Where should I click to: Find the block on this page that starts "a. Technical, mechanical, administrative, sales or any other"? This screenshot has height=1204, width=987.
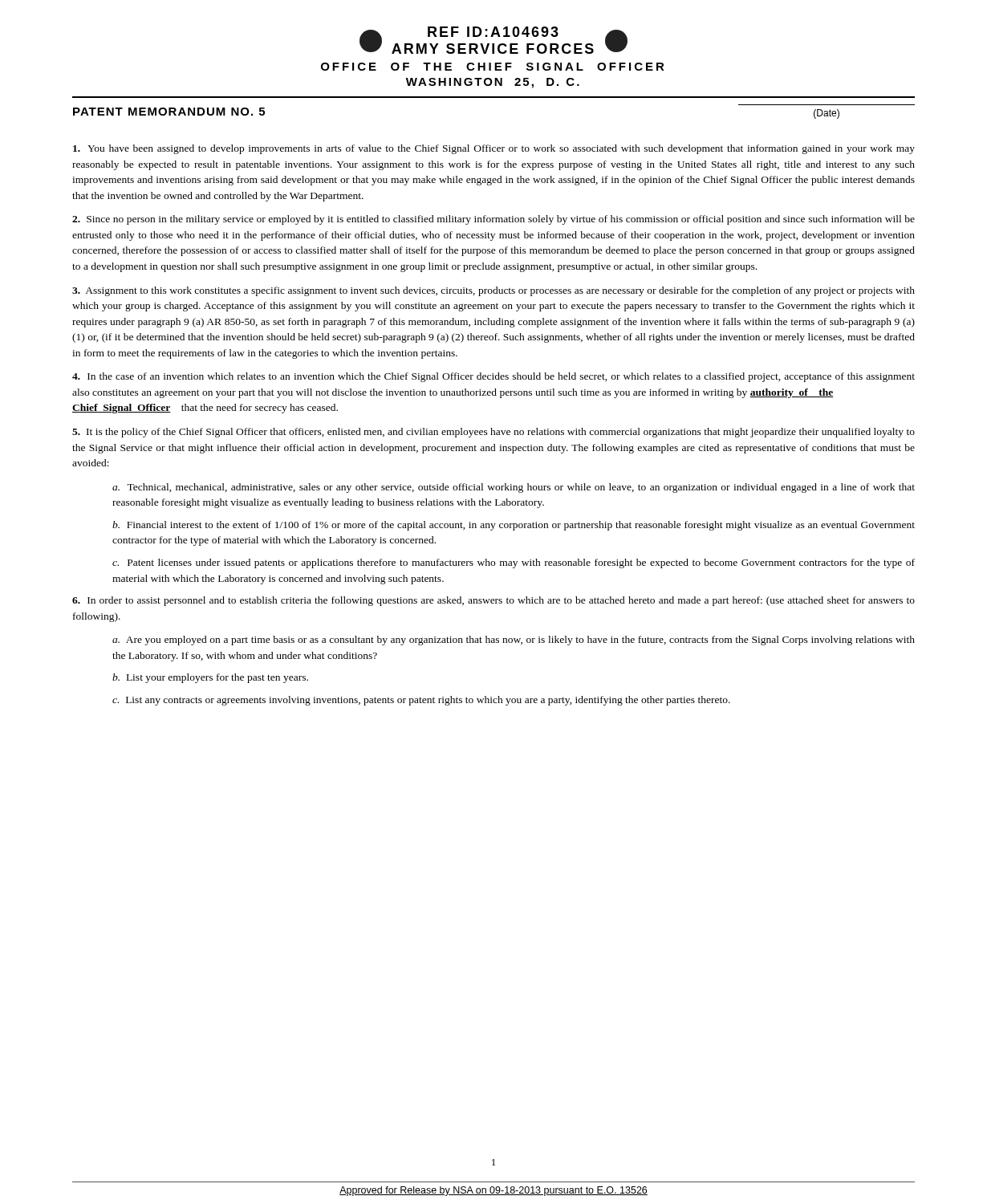click(x=514, y=494)
